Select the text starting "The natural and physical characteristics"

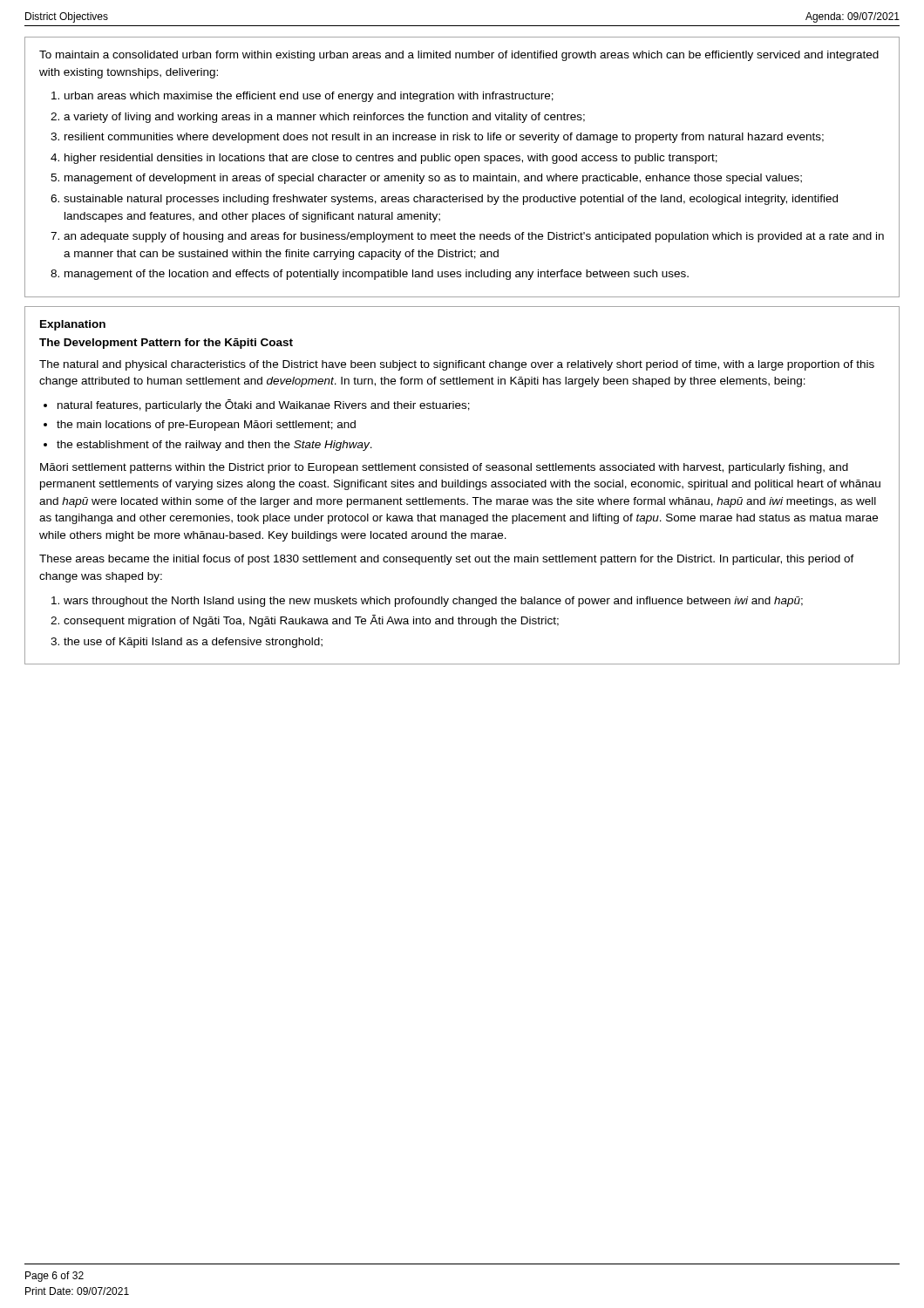(462, 373)
